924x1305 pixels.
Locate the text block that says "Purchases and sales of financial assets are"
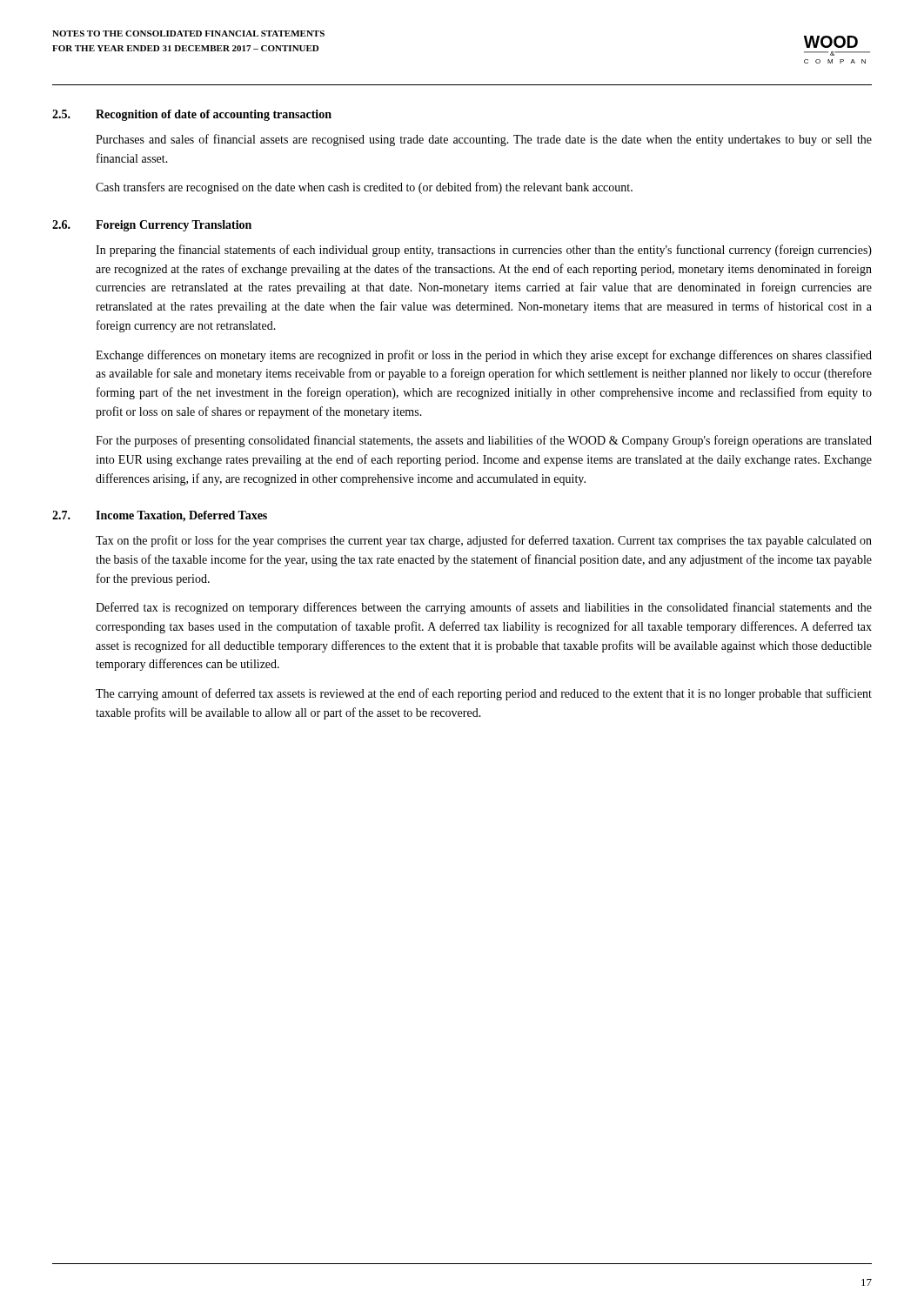coord(484,149)
